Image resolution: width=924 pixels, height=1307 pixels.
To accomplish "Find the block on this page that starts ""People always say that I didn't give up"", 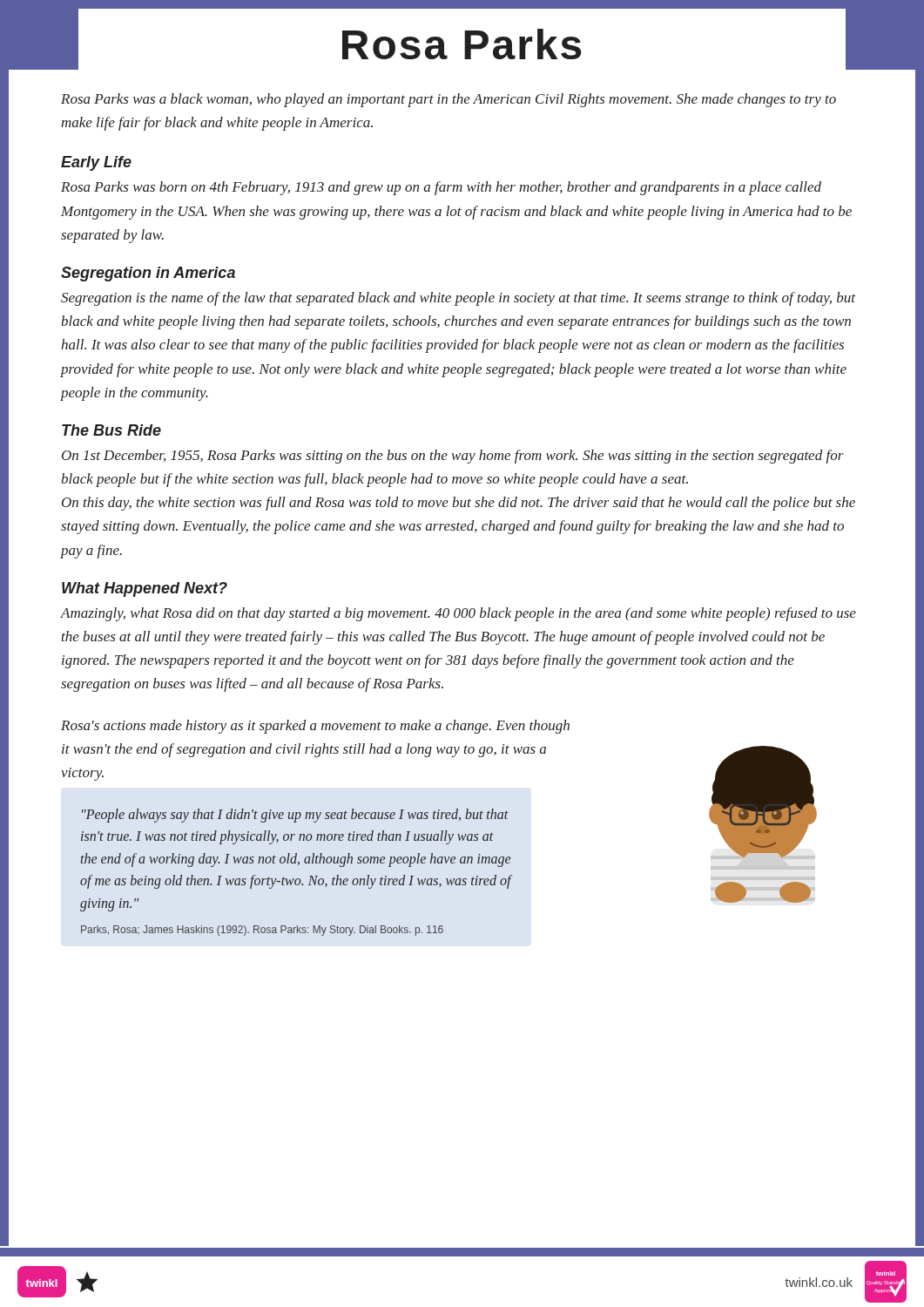I will [296, 869].
